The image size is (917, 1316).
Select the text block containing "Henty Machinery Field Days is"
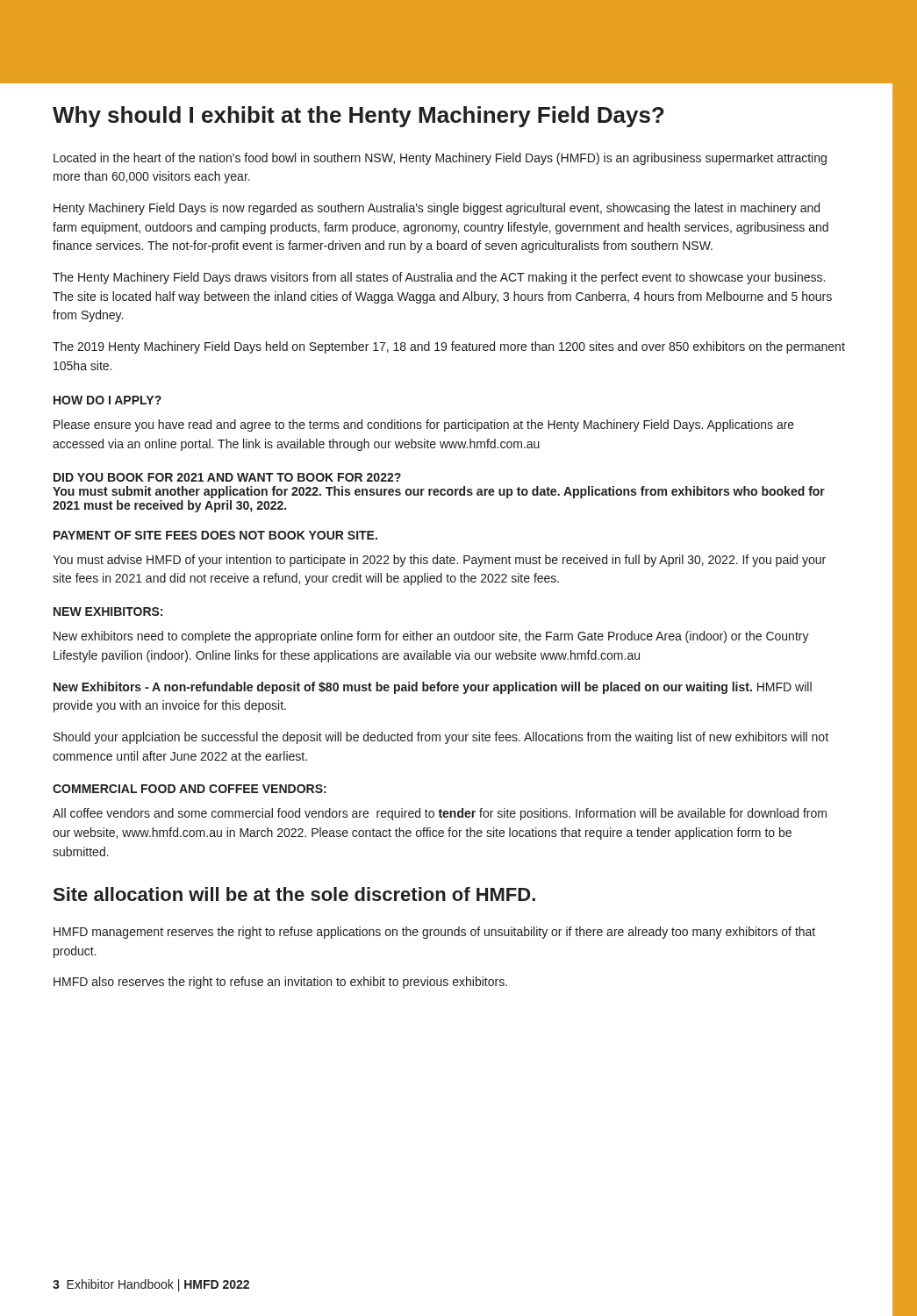click(x=441, y=227)
